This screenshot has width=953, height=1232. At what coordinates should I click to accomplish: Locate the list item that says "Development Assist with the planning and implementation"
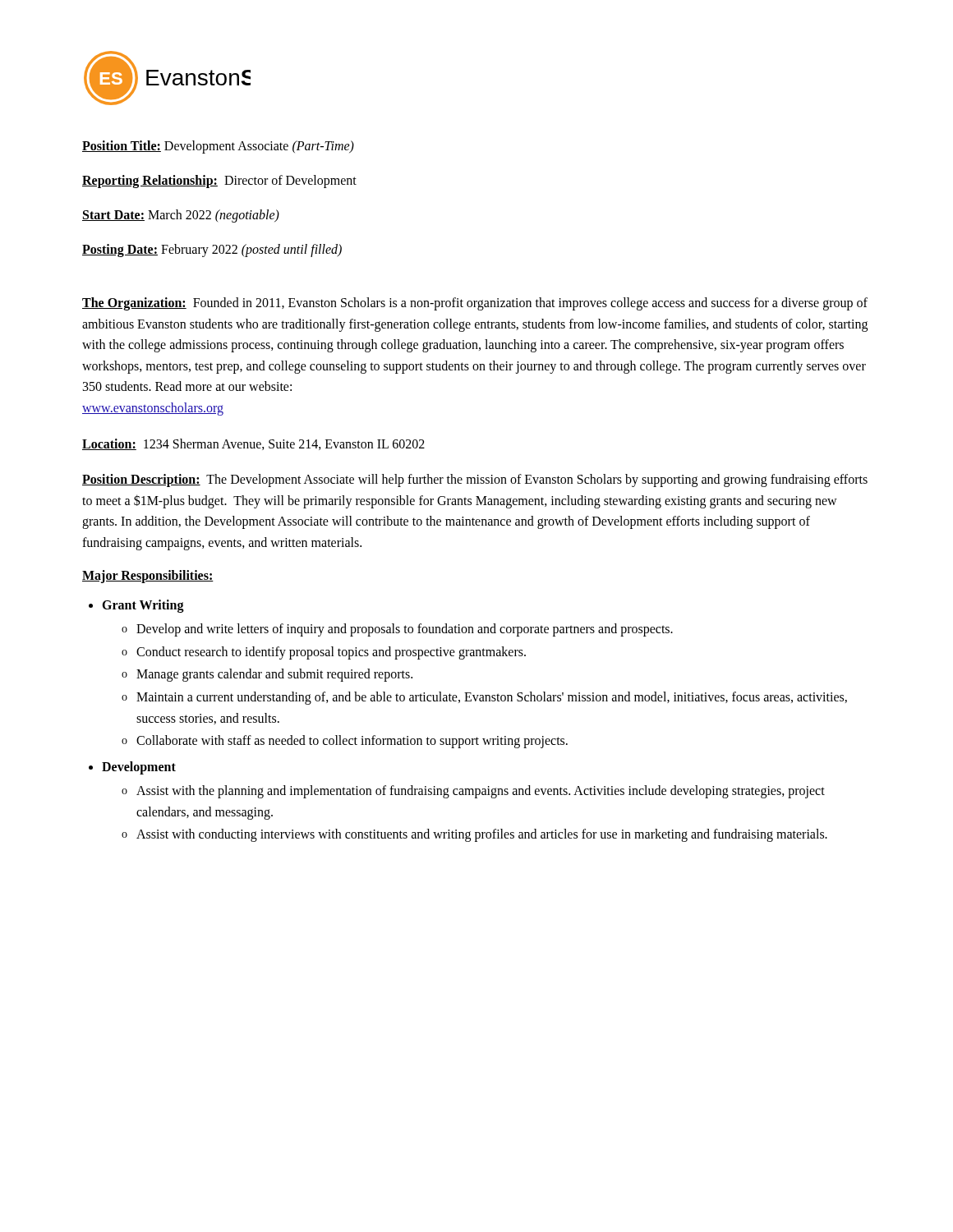pos(486,802)
